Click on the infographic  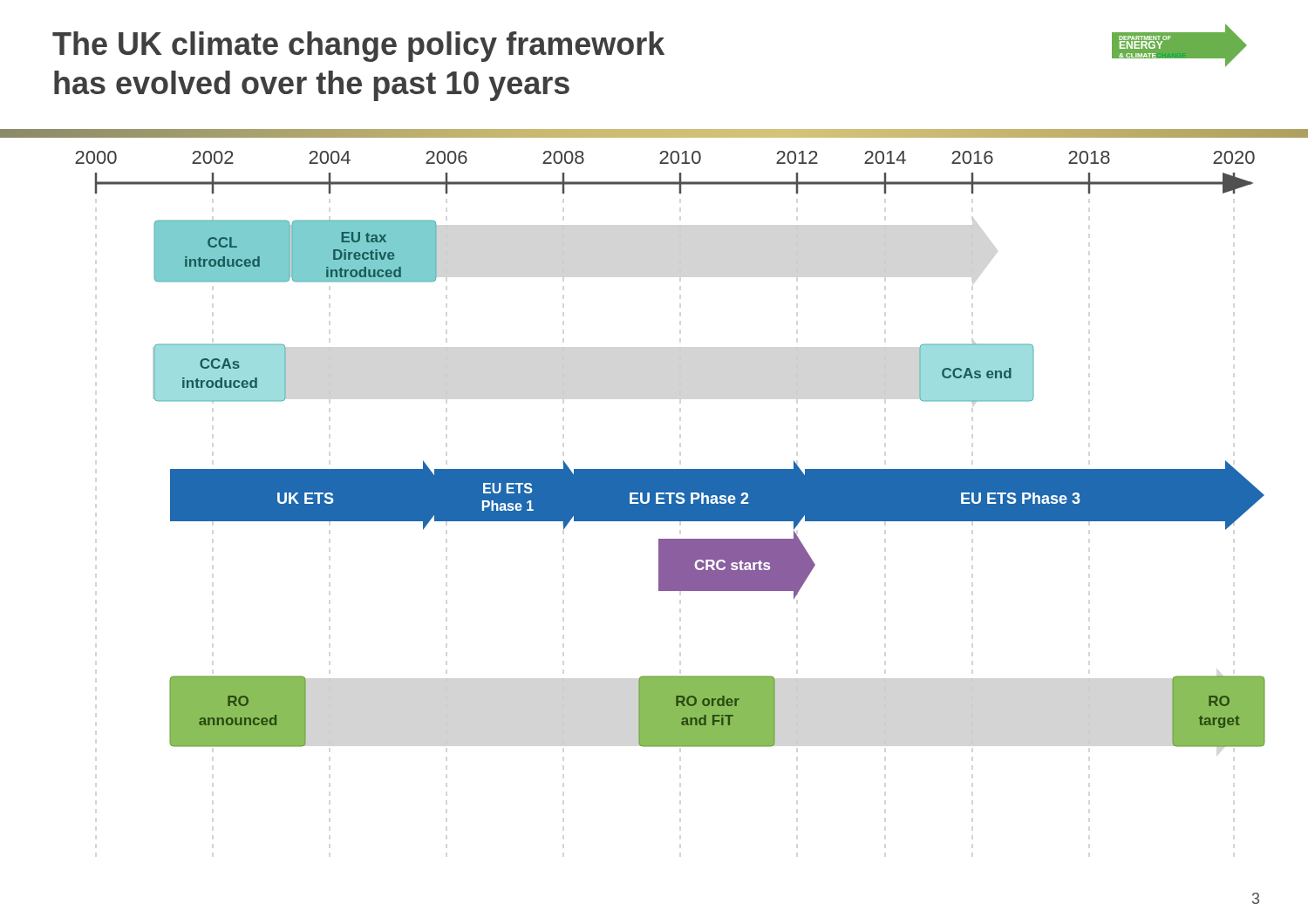tap(667, 517)
